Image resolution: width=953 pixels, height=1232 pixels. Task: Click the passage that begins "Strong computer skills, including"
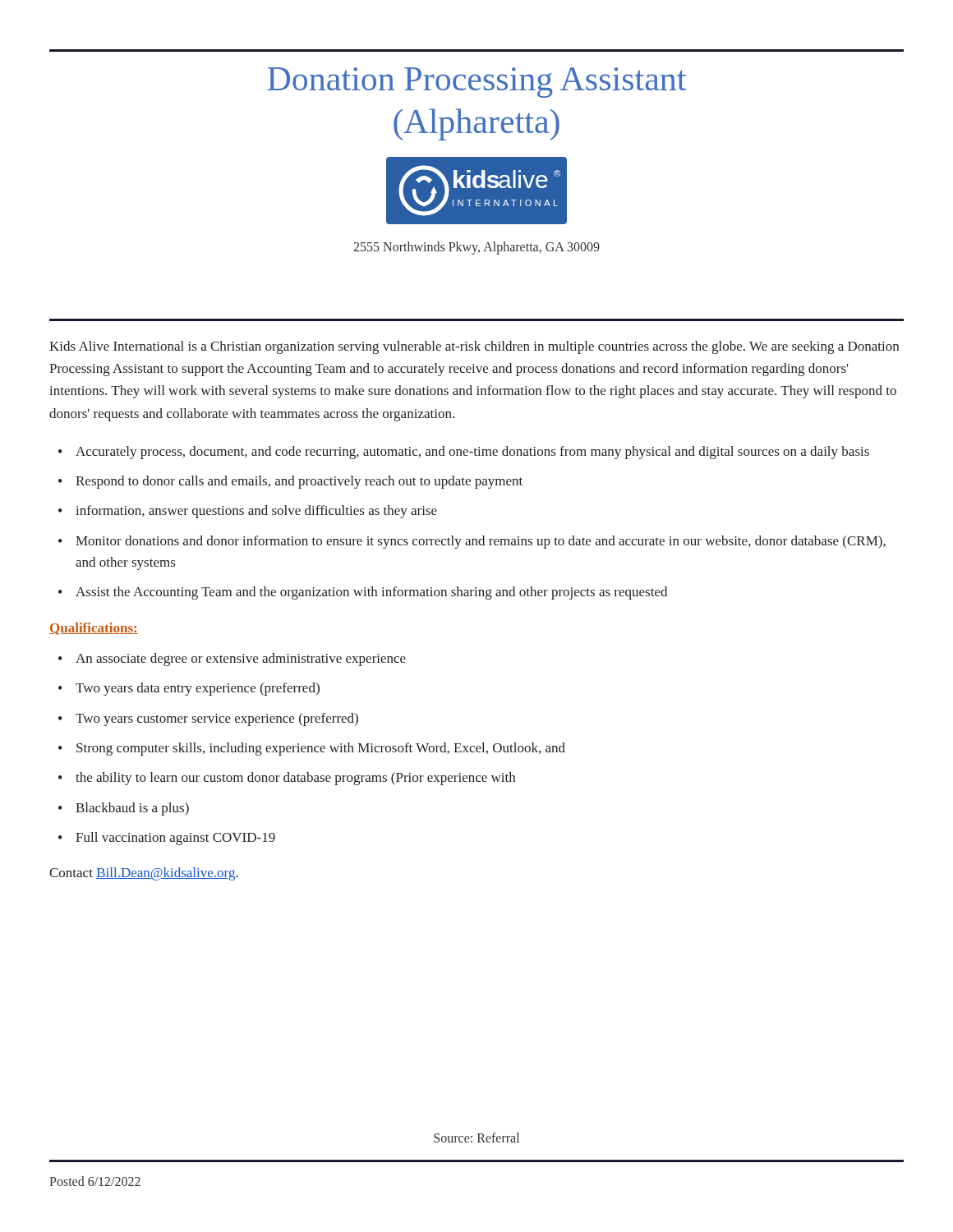[320, 748]
